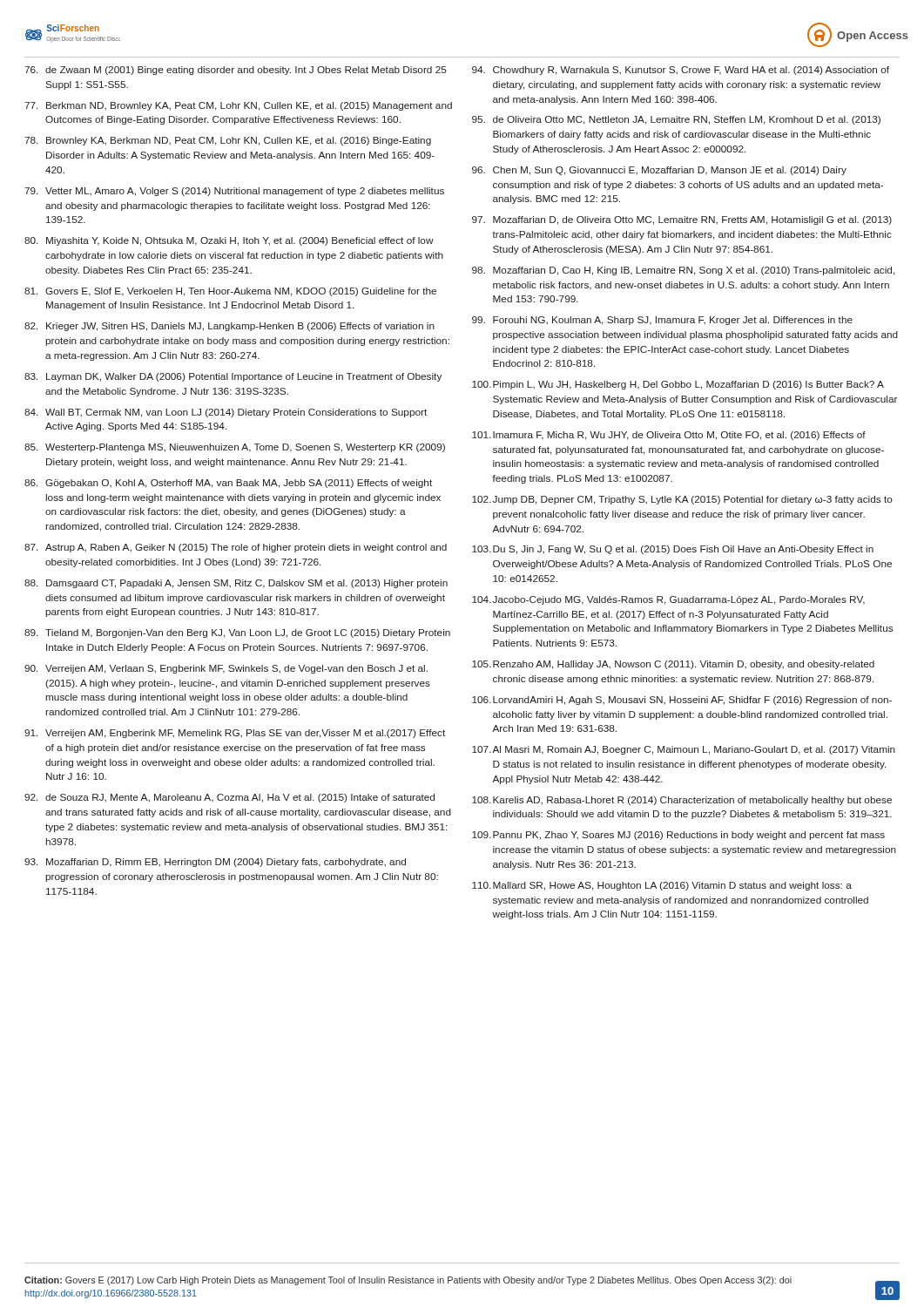The image size is (924, 1307).
Task: Locate the block of text that opens with "76. de Zwaan M"
Action: pos(238,77)
